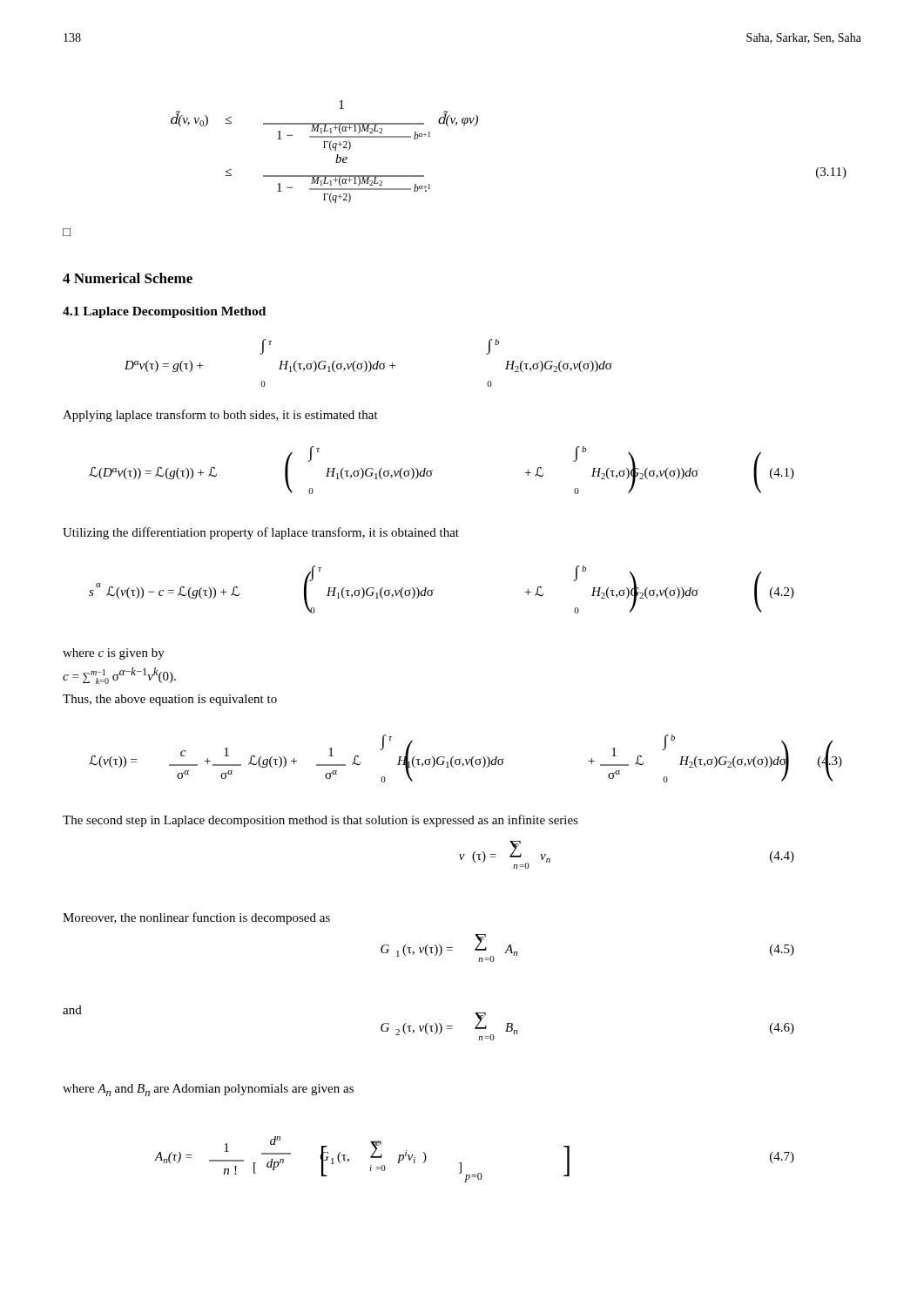The image size is (924, 1307).
Task: Click on the region starting "Applying laplace transform to both"
Action: (220, 415)
